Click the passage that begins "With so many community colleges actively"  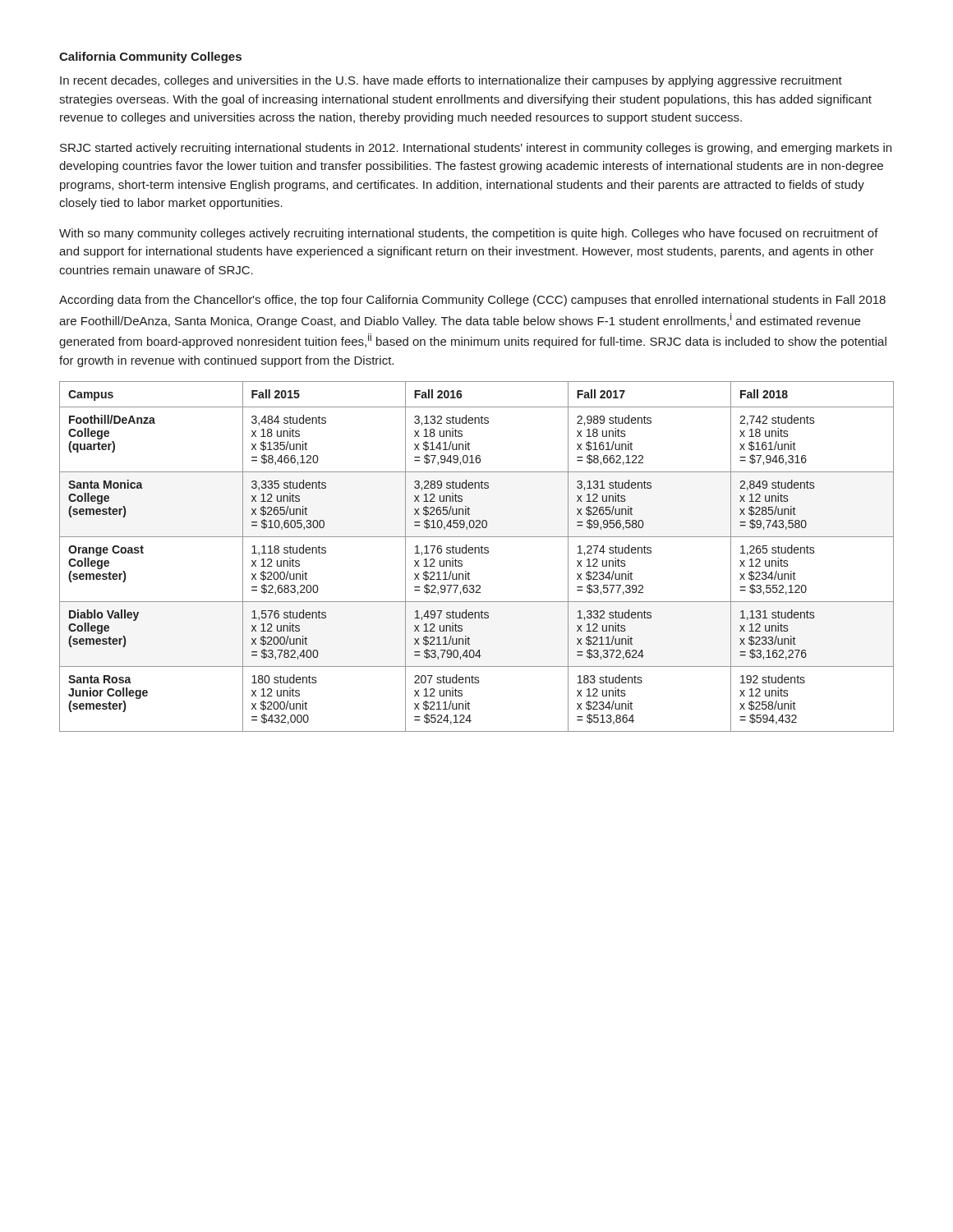coord(468,251)
